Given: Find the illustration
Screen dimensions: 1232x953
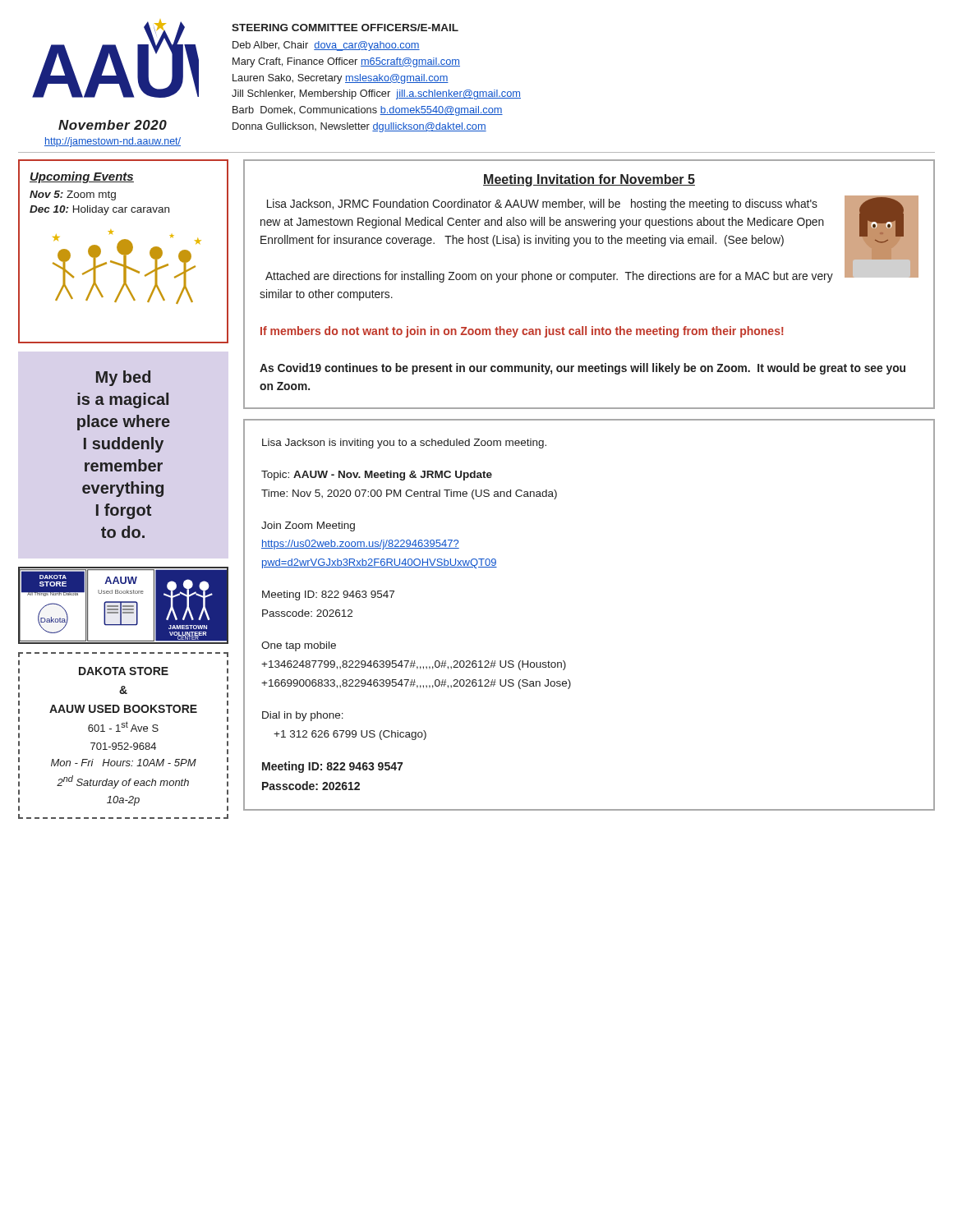Looking at the screenshot, I should (123, 271).
